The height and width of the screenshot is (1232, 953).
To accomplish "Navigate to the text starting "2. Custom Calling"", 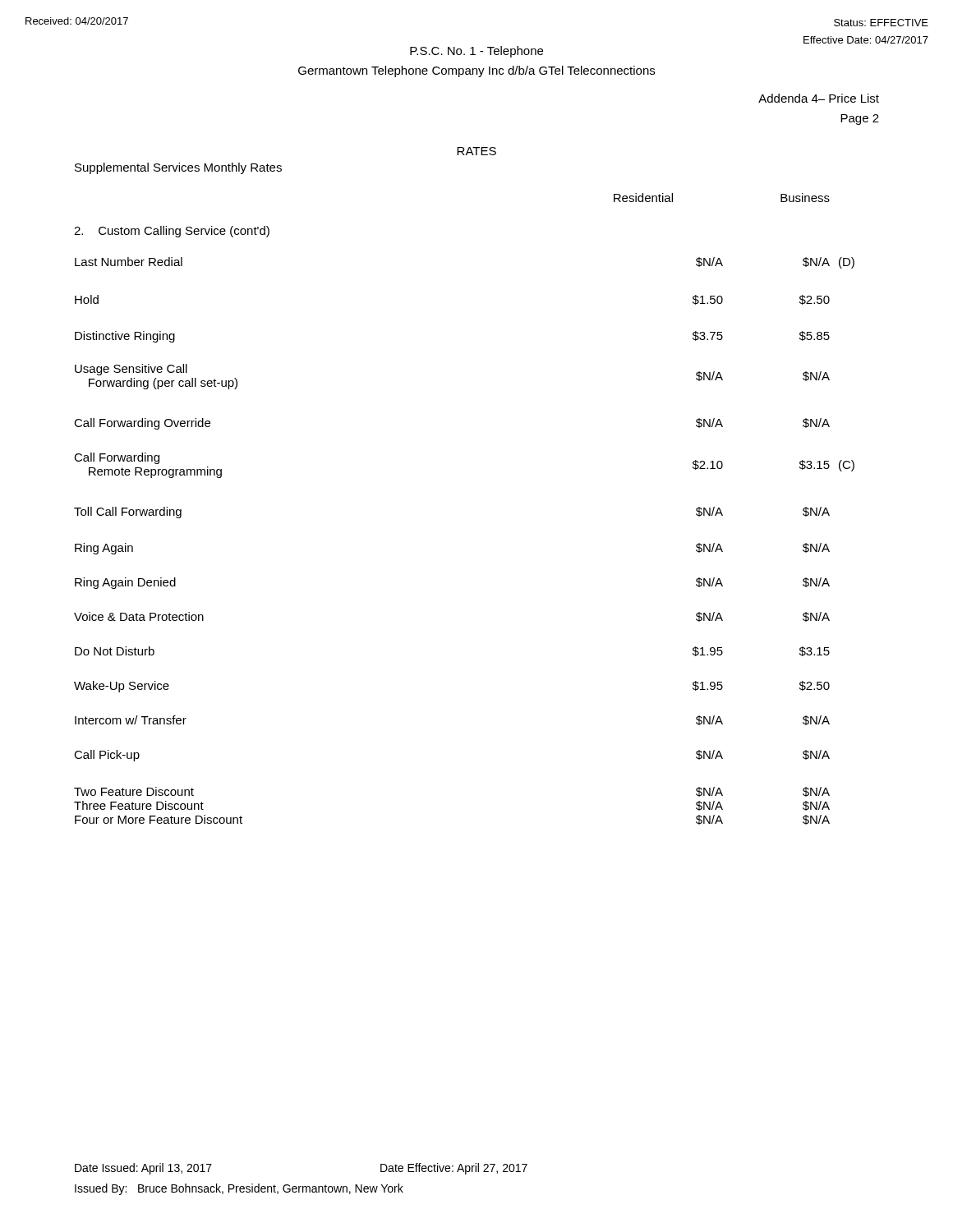I will click(x=172, y=230).
